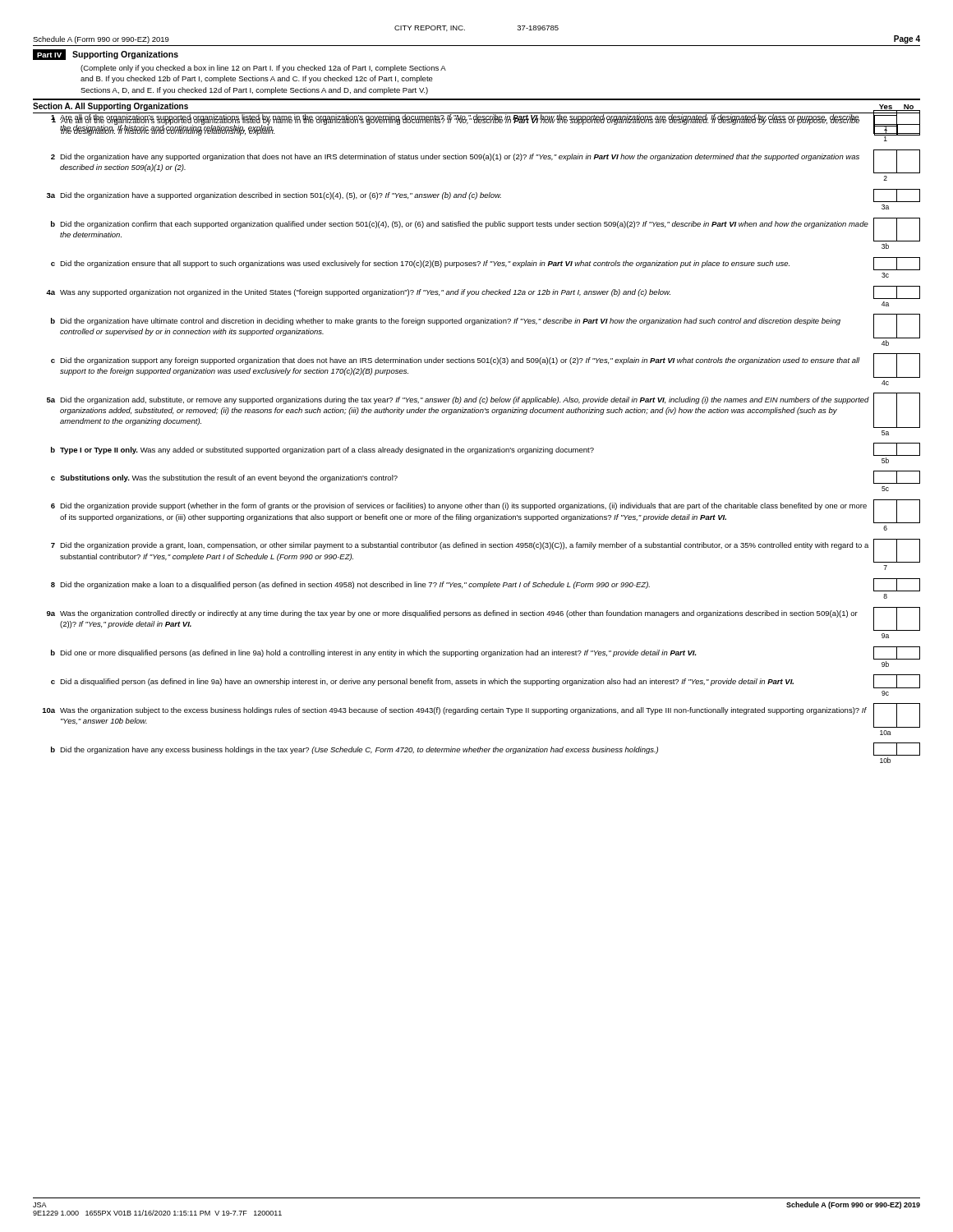Where is the passage that starts "2 Did the organization have any supported"?
953x1232 pixels.
[476, 162]
